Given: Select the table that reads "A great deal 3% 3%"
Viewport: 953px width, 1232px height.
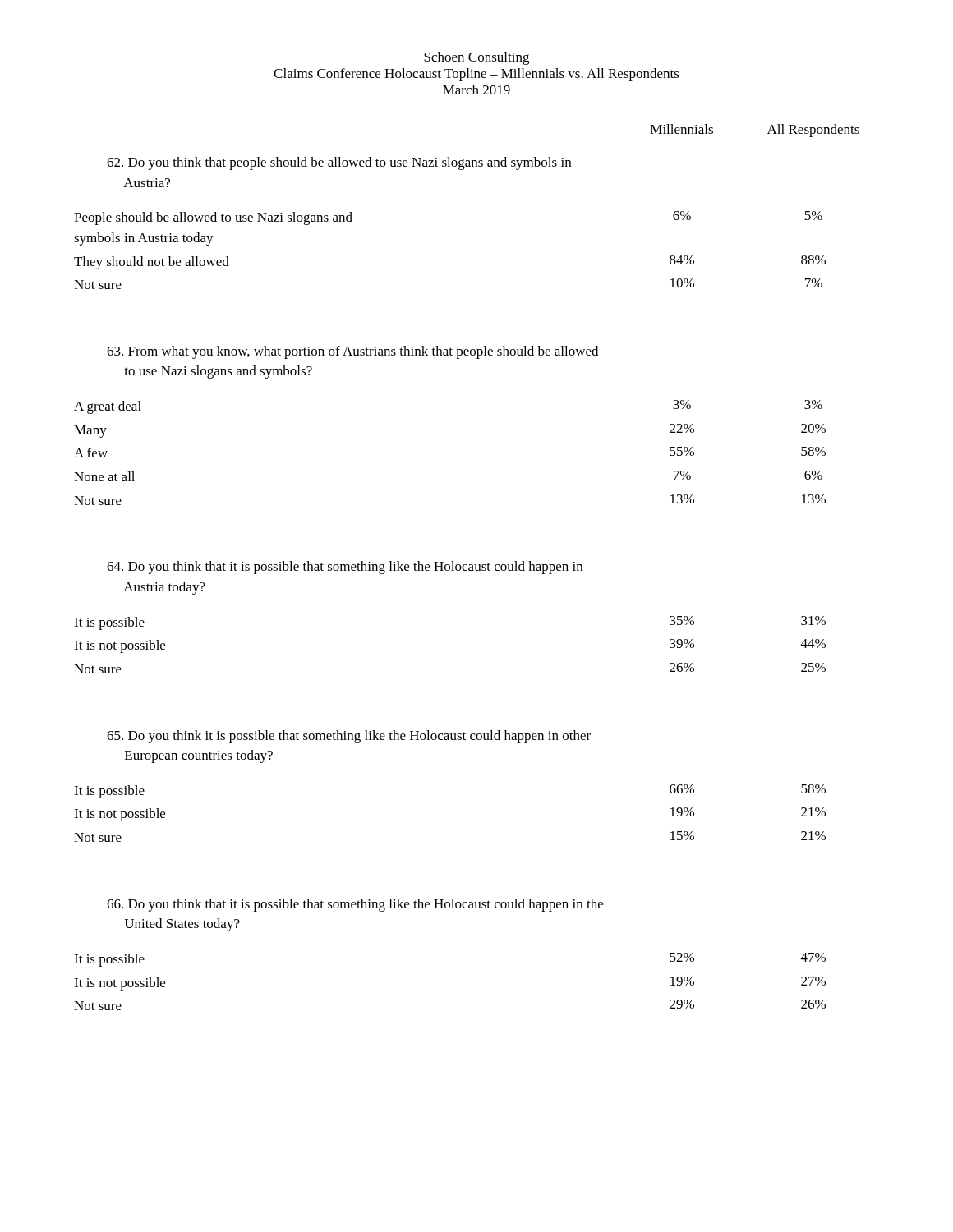Looking at the screenshot, I should [x=476, y=454].
